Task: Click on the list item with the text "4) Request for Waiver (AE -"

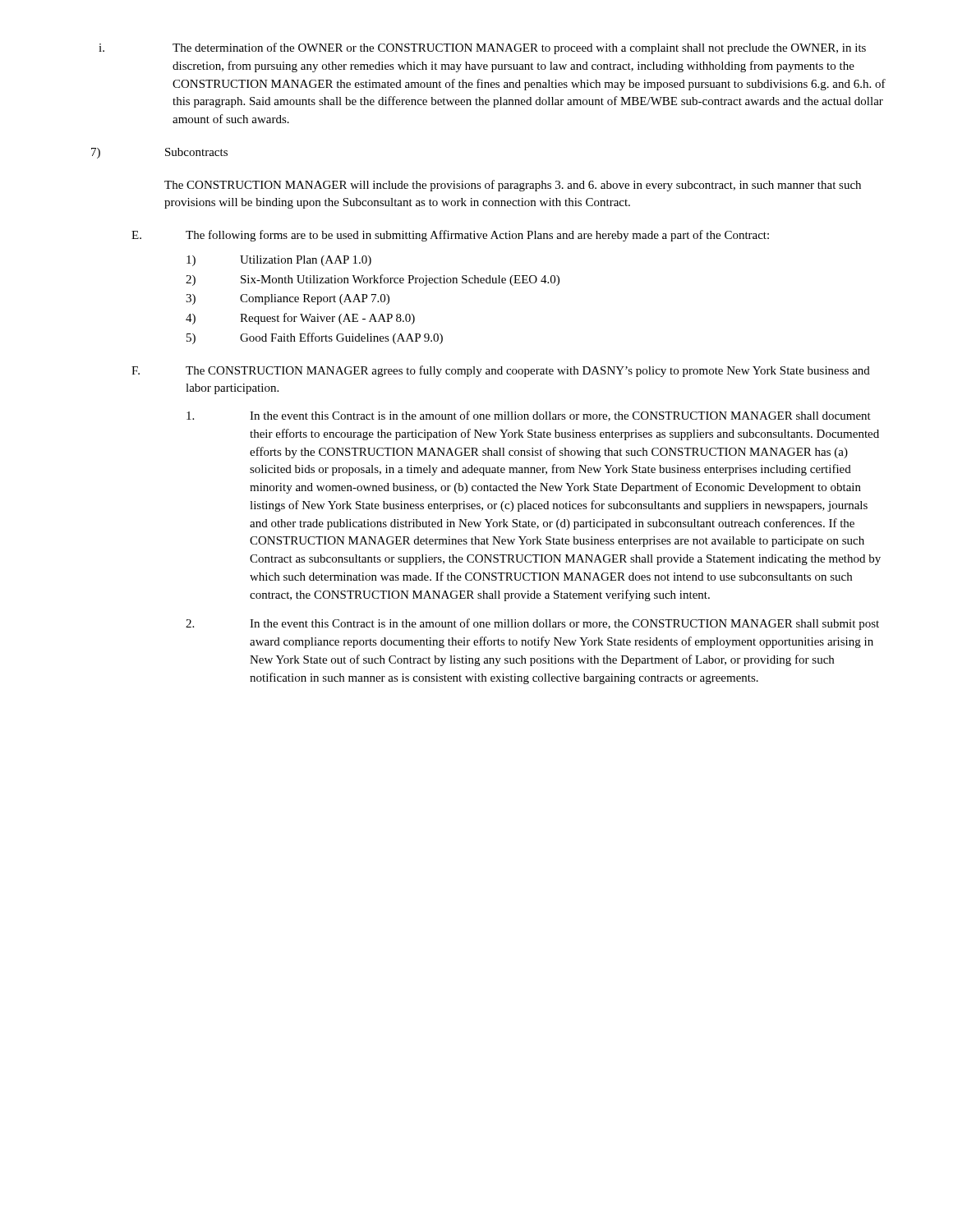Action: [300, 319]
